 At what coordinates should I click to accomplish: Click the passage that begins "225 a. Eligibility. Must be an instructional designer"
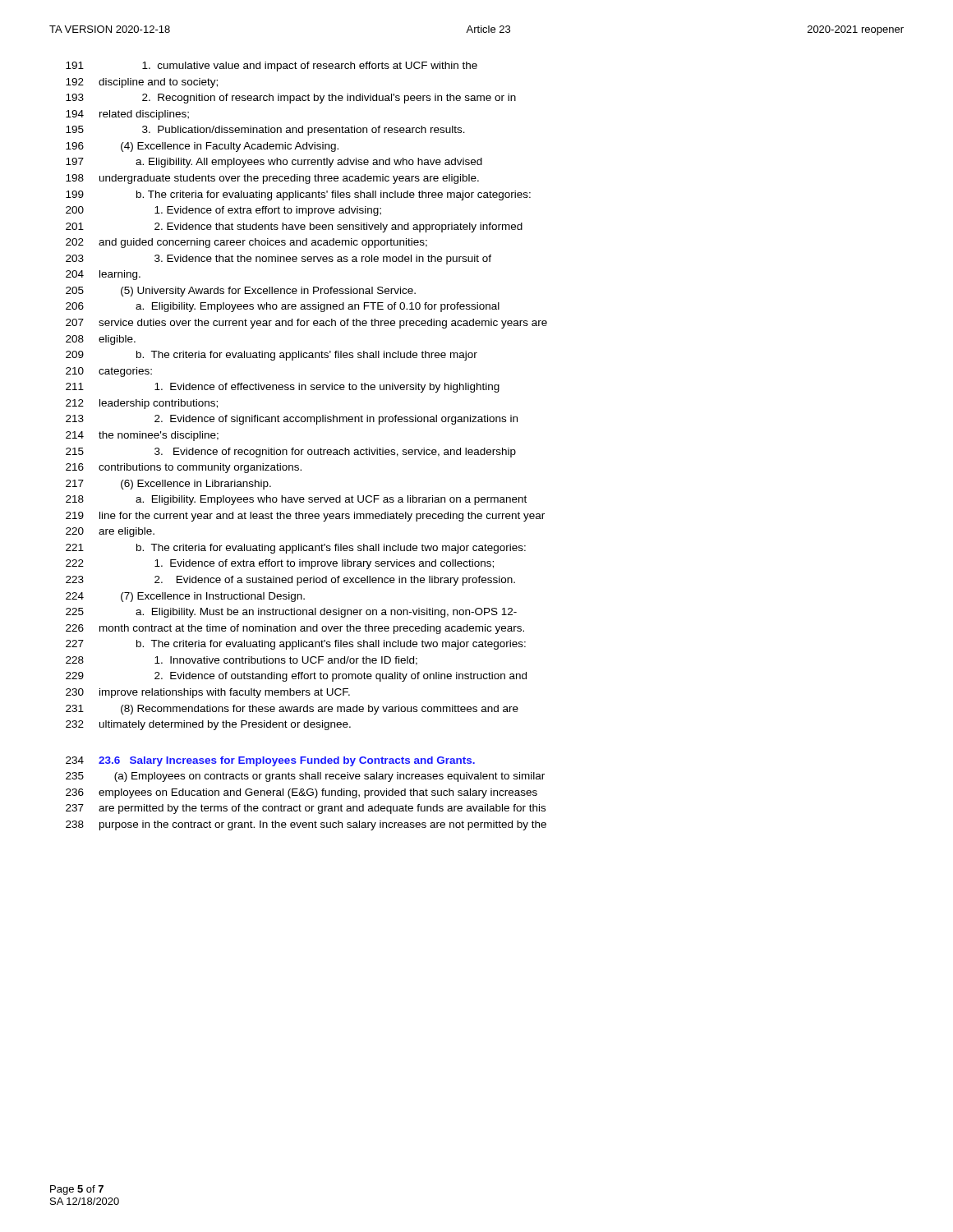point(476,612)
